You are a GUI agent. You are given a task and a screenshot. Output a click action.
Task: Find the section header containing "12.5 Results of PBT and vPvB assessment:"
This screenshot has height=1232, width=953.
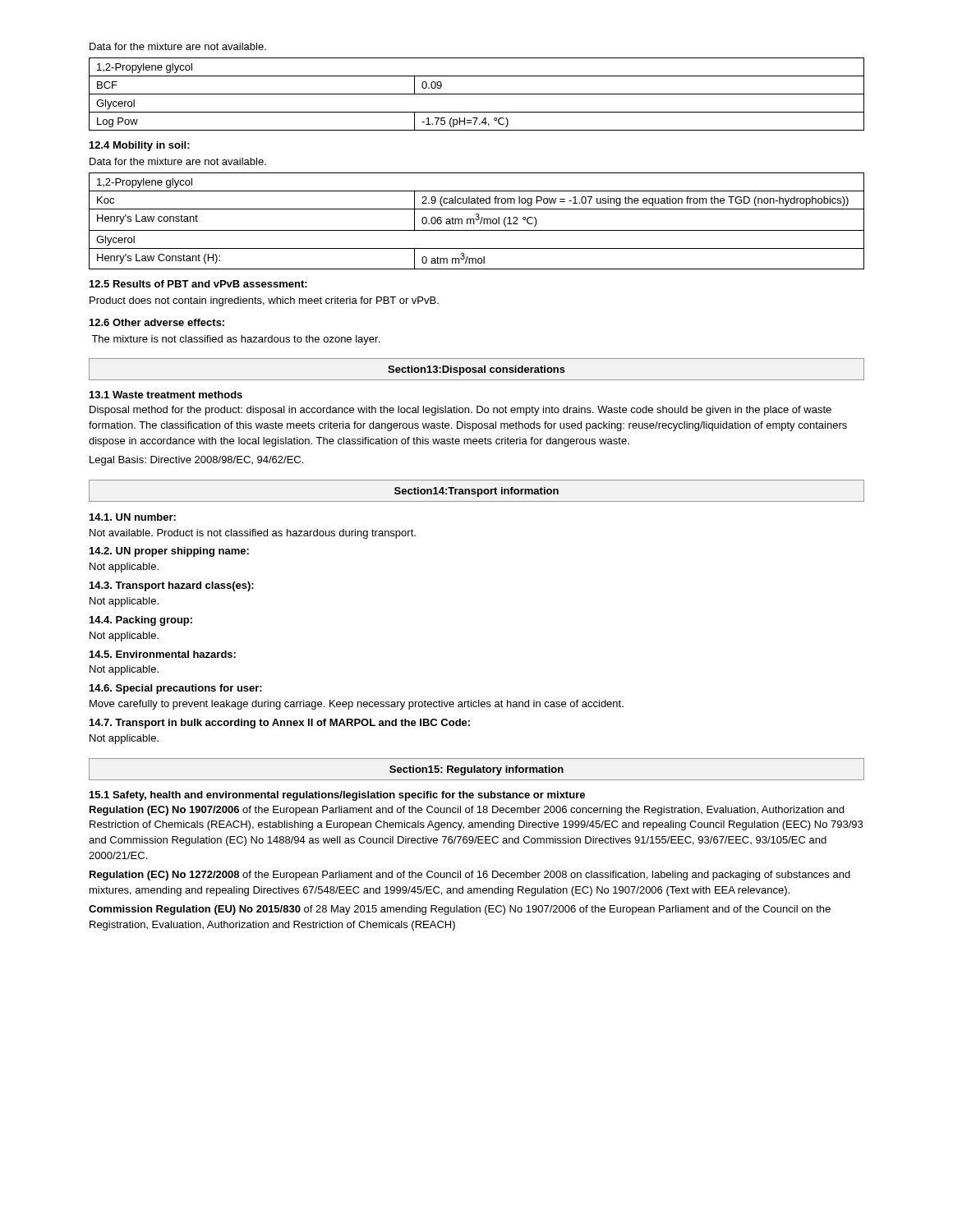198,284
